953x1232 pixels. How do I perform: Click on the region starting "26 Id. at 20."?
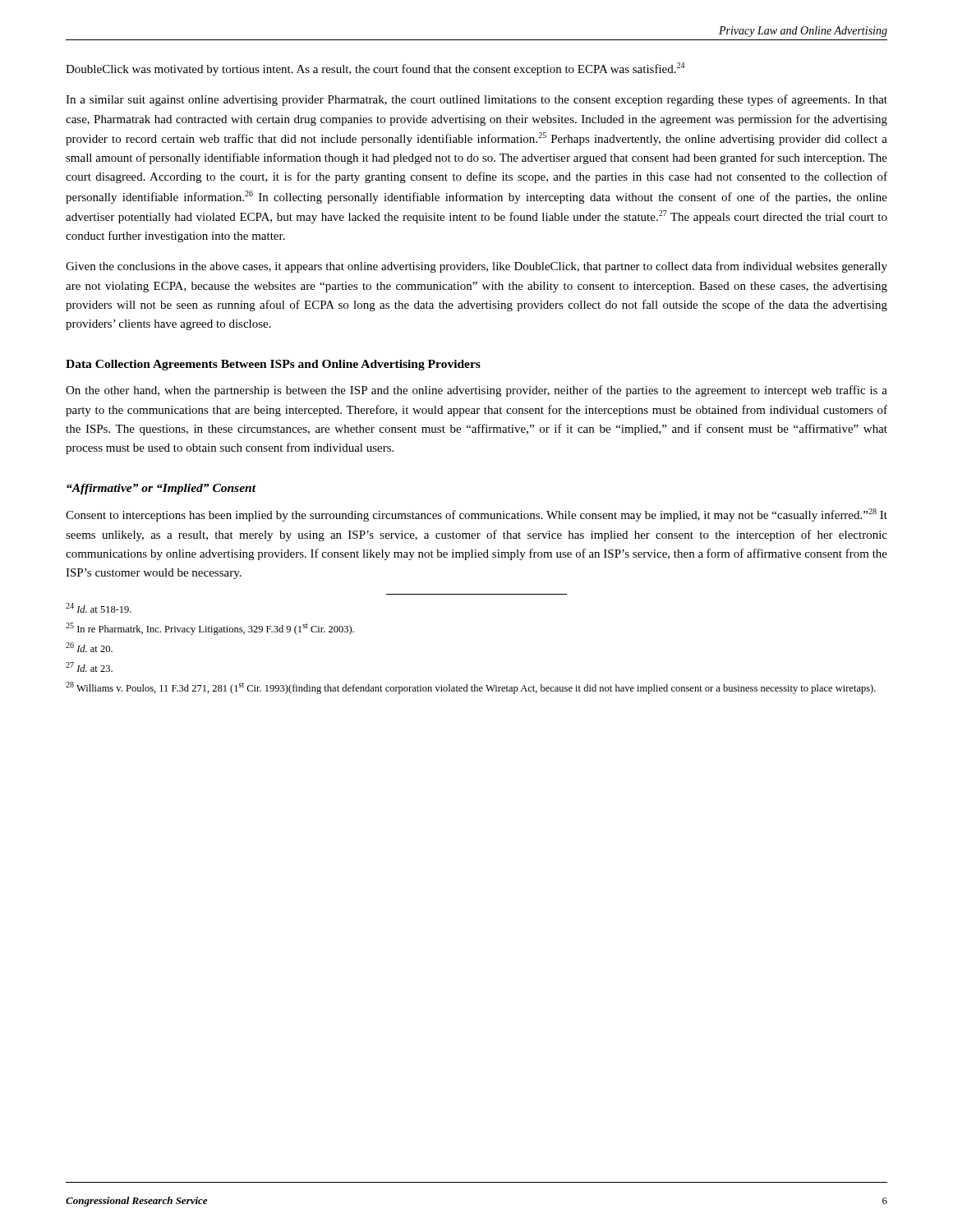[x=89, y=648]
